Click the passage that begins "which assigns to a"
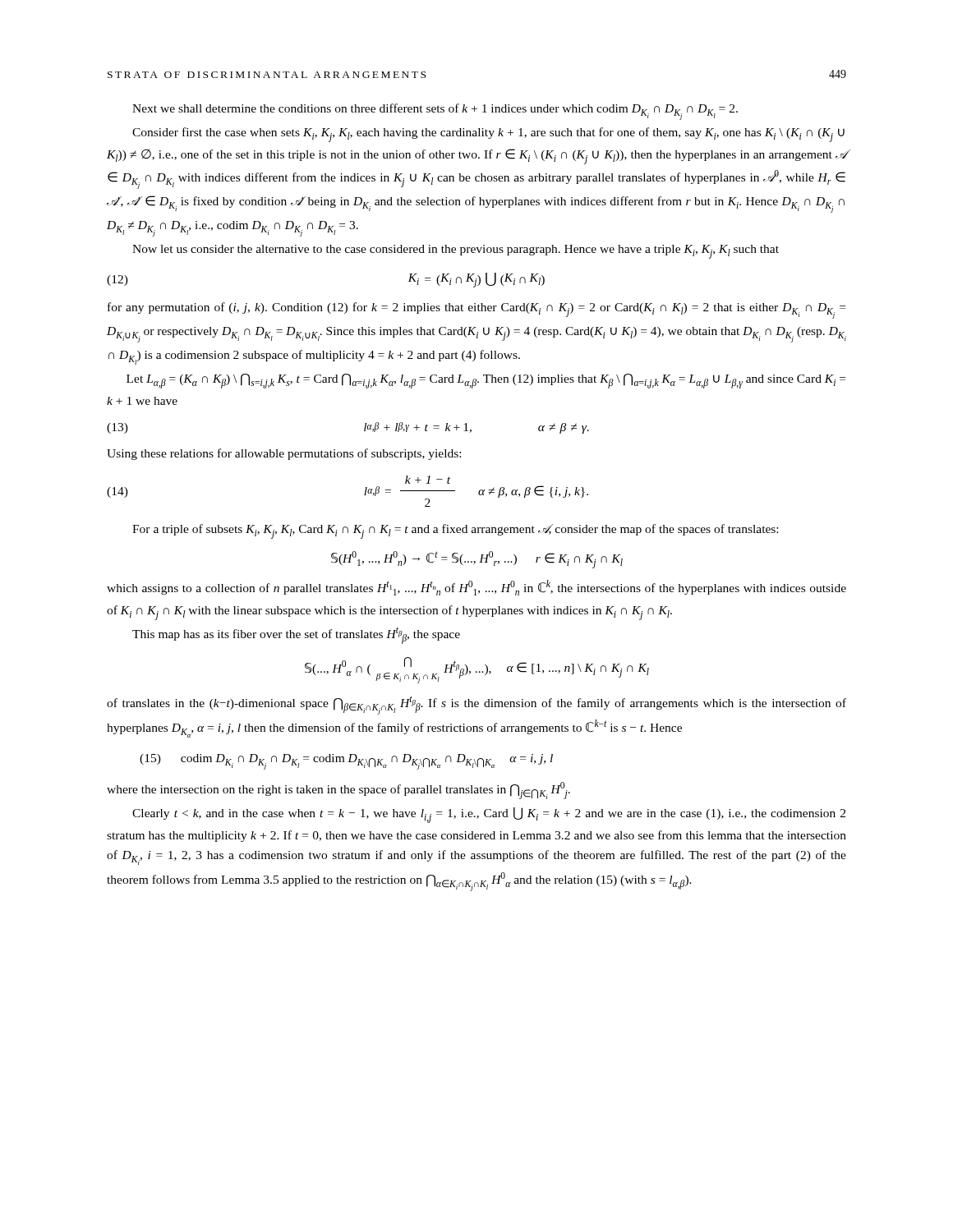 (x=476, y=600)
